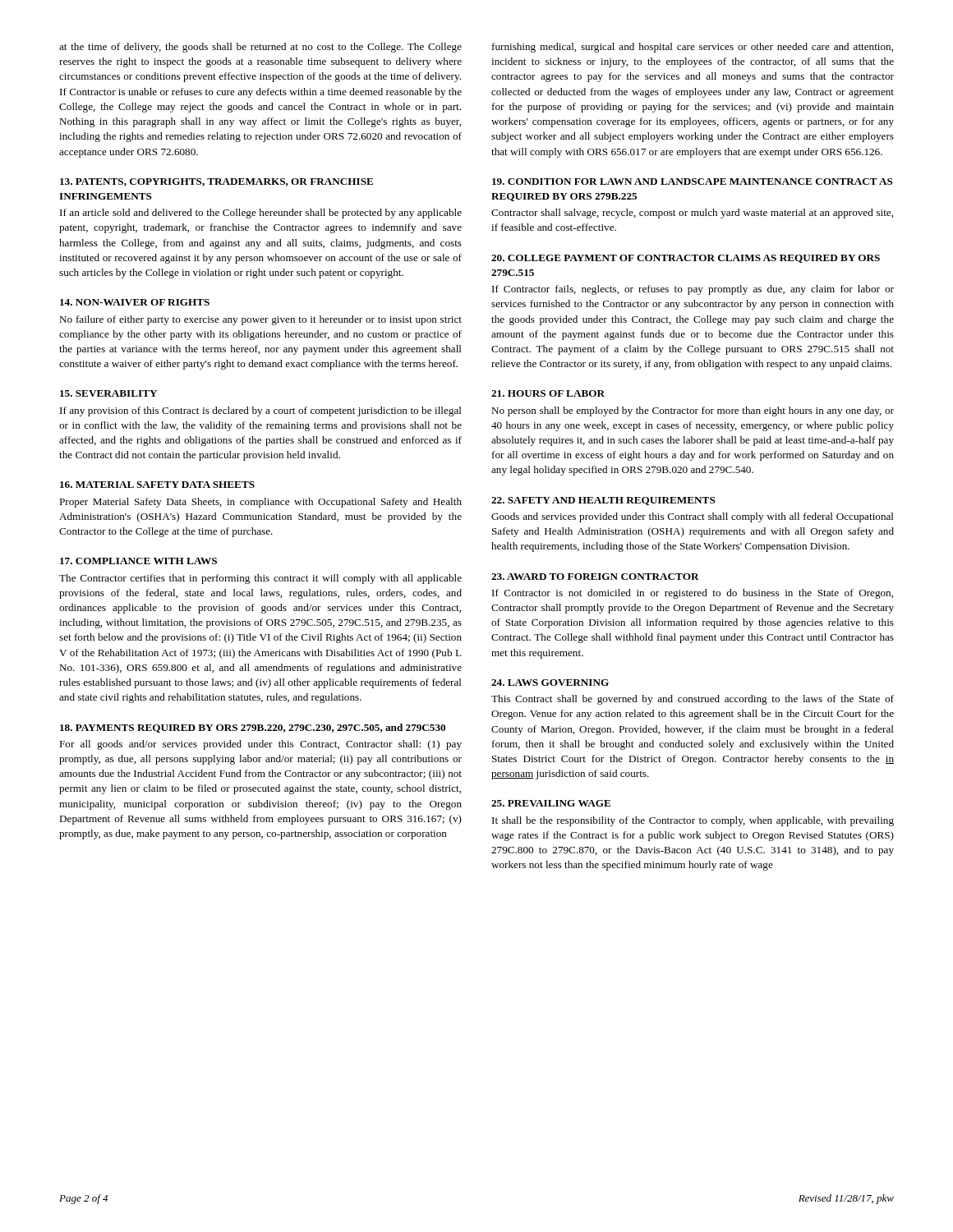Point to the region starting "13. PATENTS, COPYRIGHTS, TRADEMARKS, OR FRANCHISE INFRINGEMENTS"

[x=216, y=188]
